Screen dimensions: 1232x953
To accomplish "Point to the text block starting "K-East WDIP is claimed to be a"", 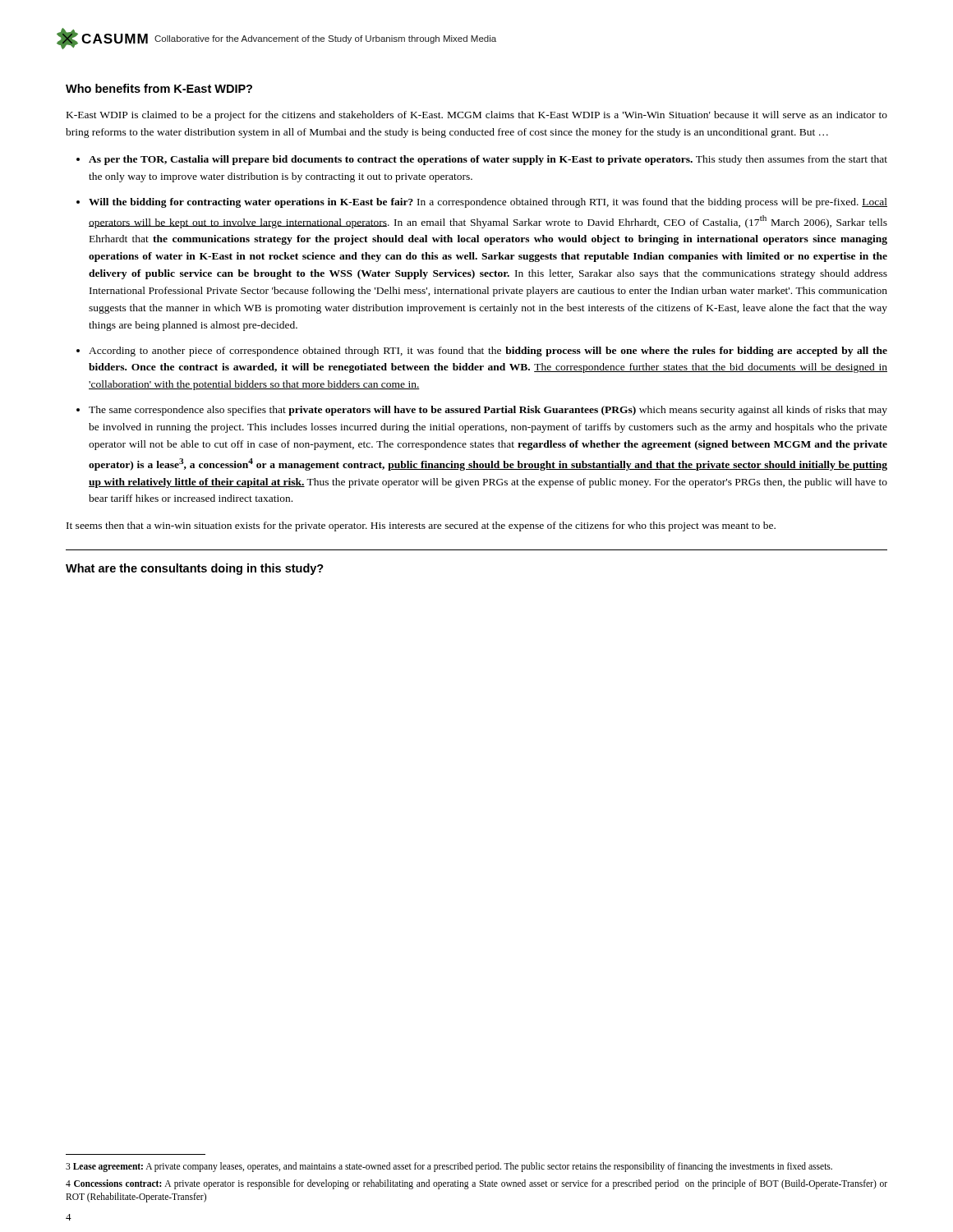I will point(476,123).
